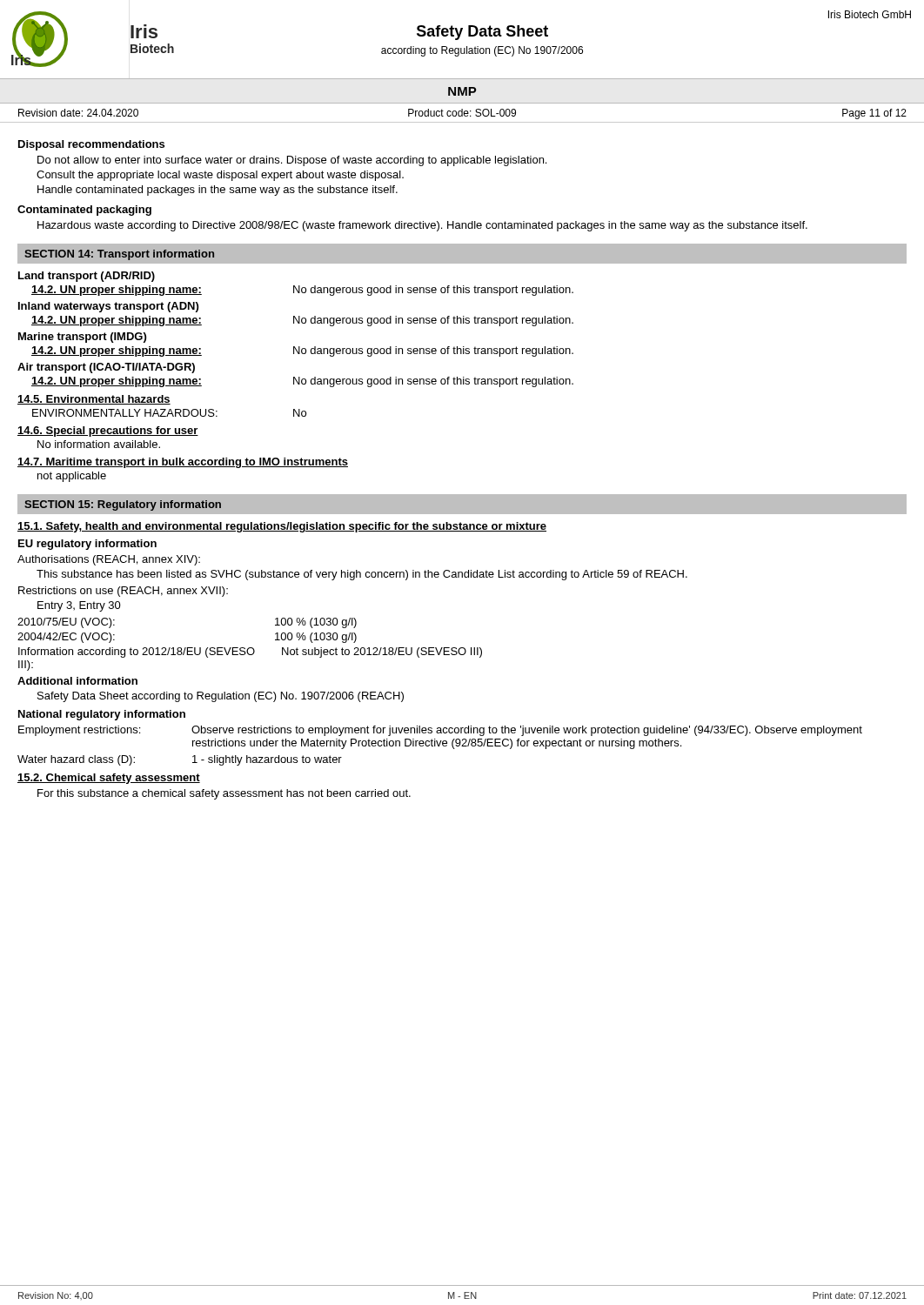The image size is (924, 1305).
Task: Where is the passage that starts "Information according to 2012/18/EU (SEVESO"?
Action: 250,658
